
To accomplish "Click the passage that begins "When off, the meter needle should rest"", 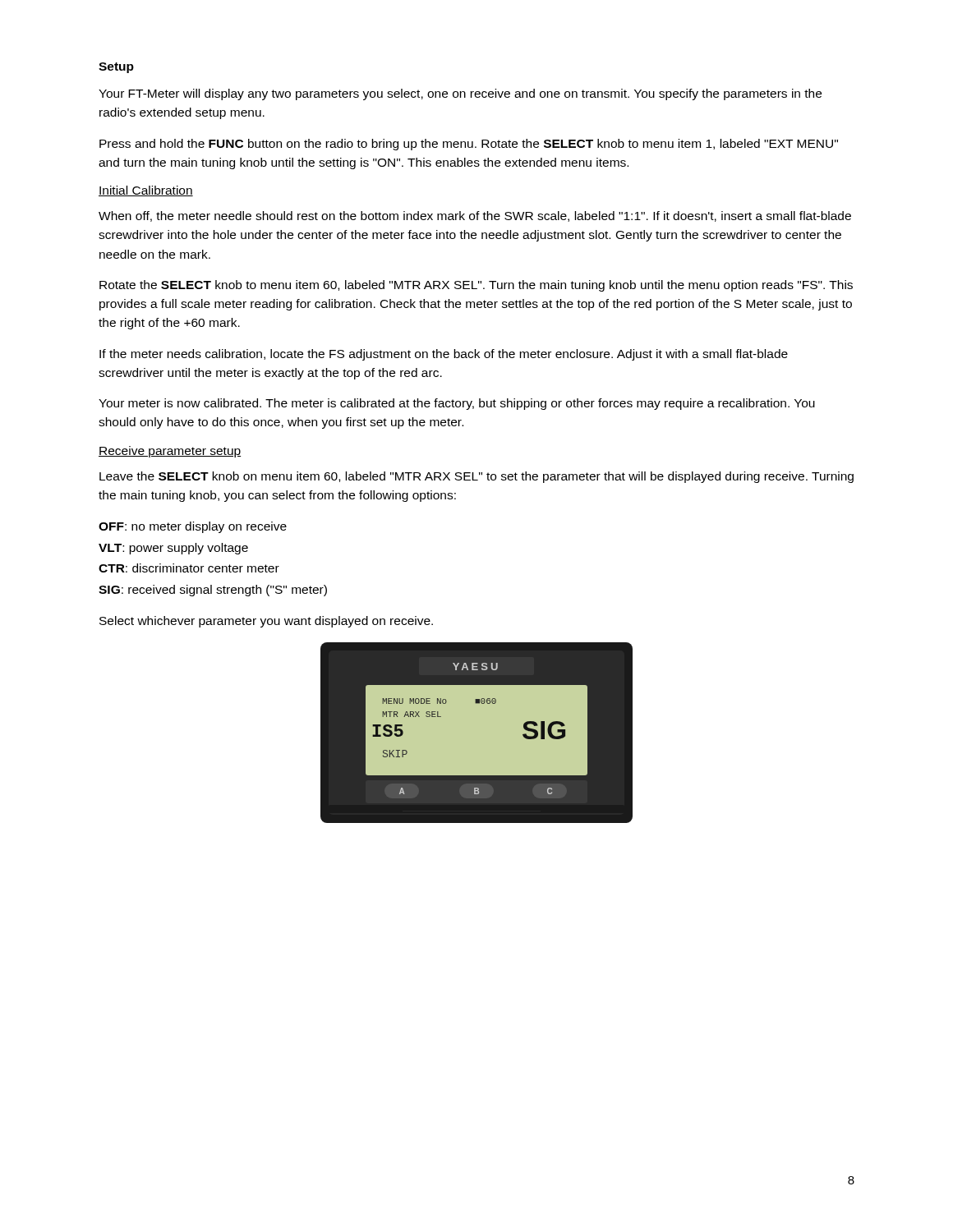I will pos(476,235).
